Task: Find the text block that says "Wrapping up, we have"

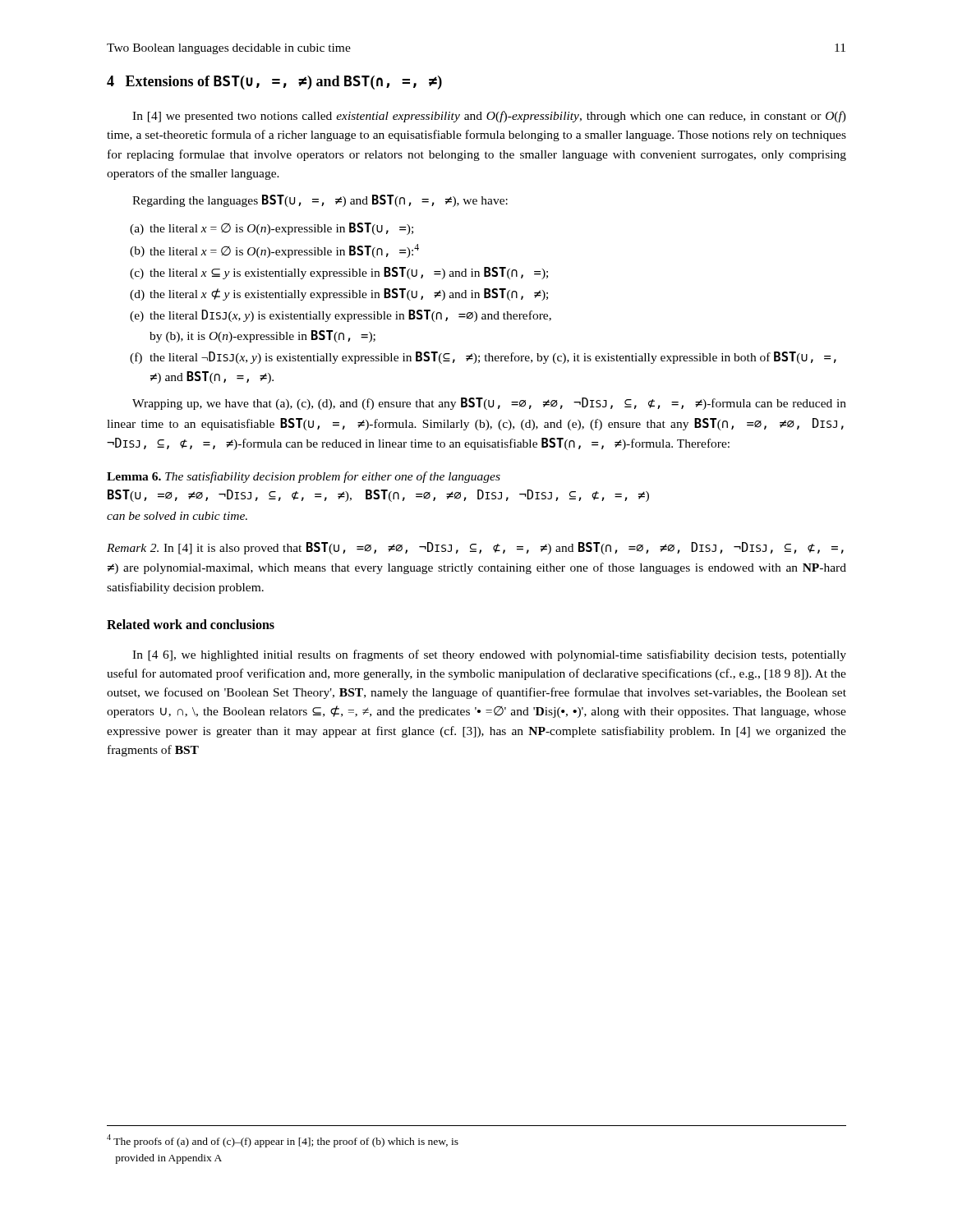Action: [476, 424]
